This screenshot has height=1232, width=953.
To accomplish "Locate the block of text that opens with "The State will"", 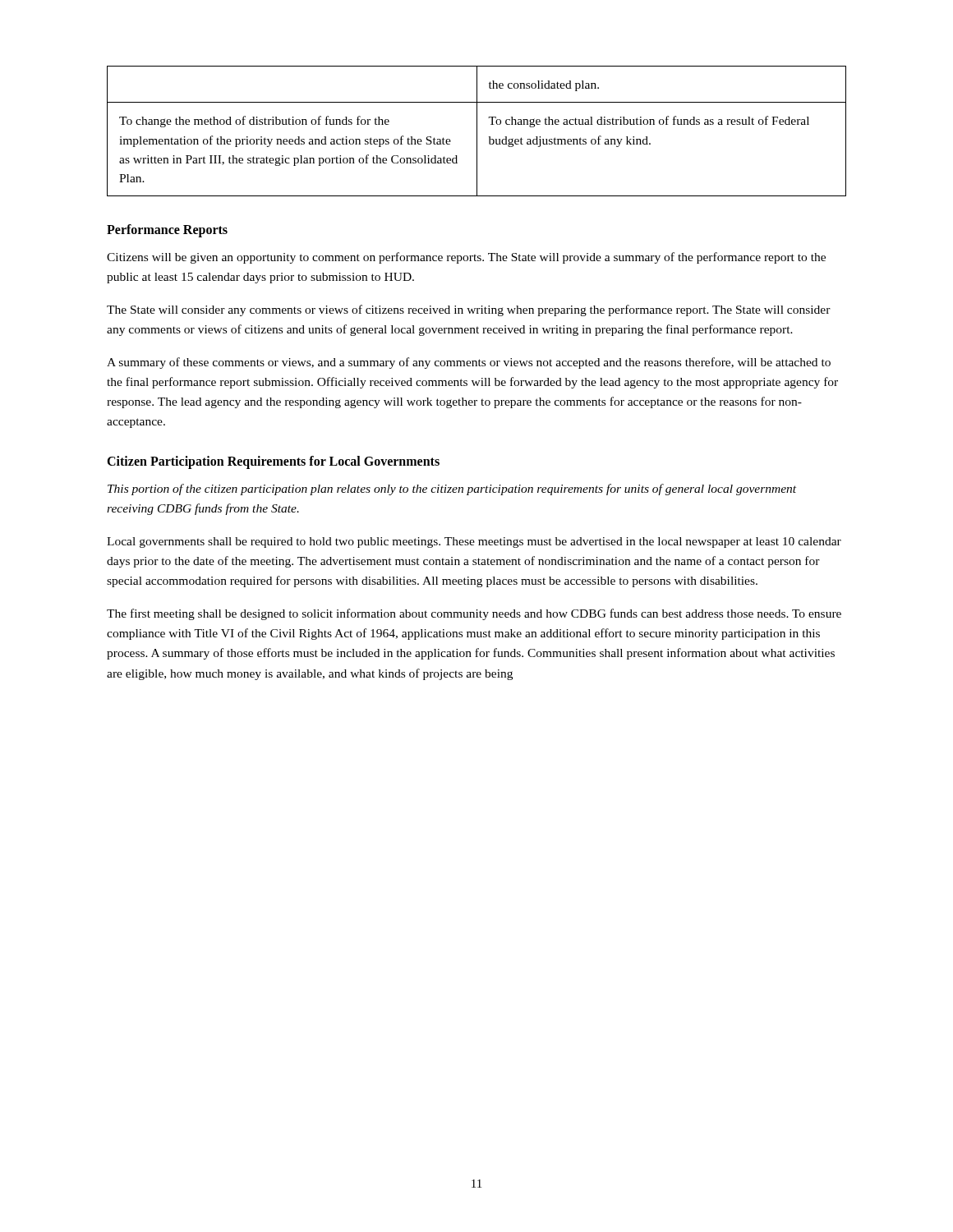I will (468, 319).
